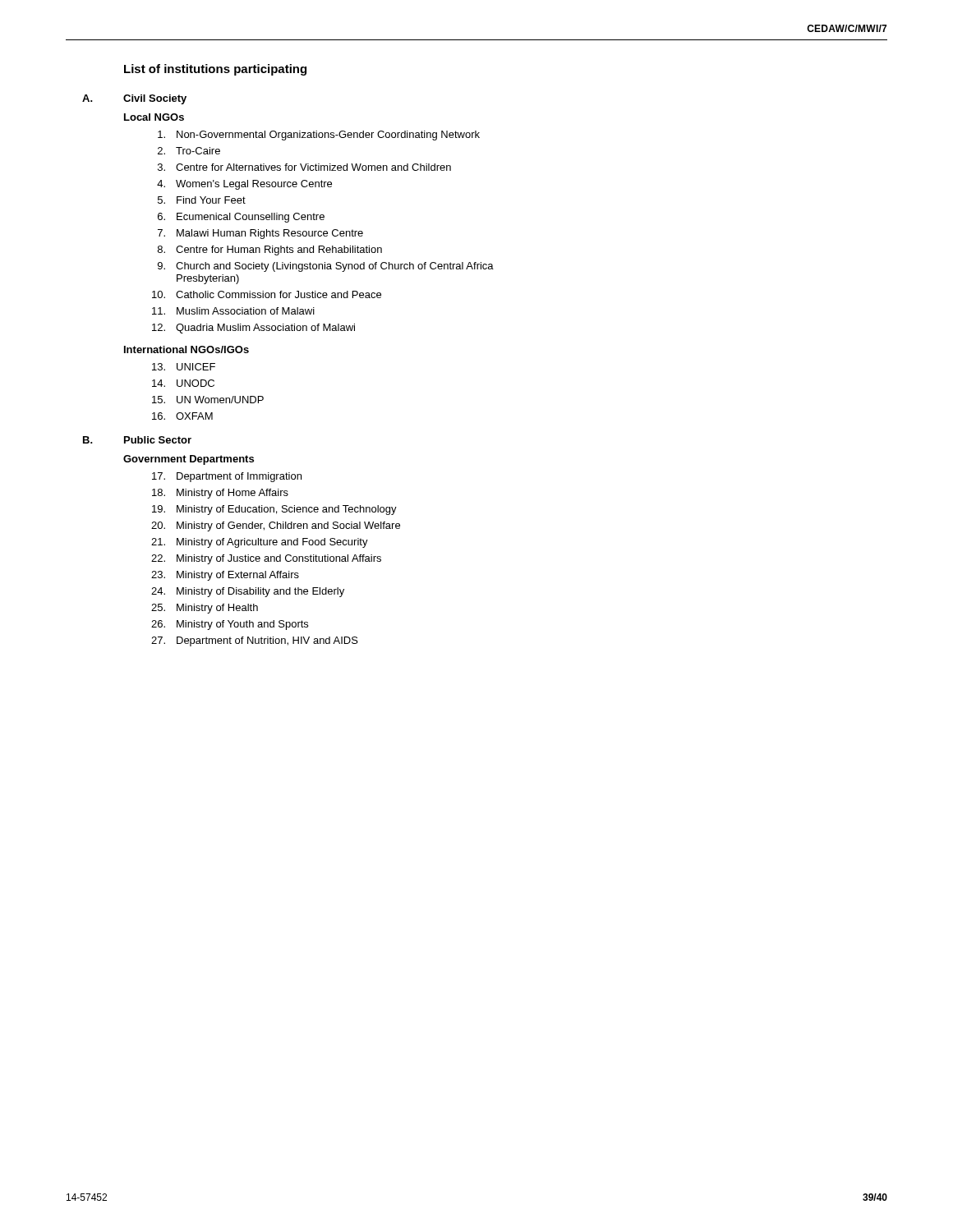Locate the list item that reads "15. UN Women/UNDP"
This screenshot has width=953, height=1232.
(208, 400)
